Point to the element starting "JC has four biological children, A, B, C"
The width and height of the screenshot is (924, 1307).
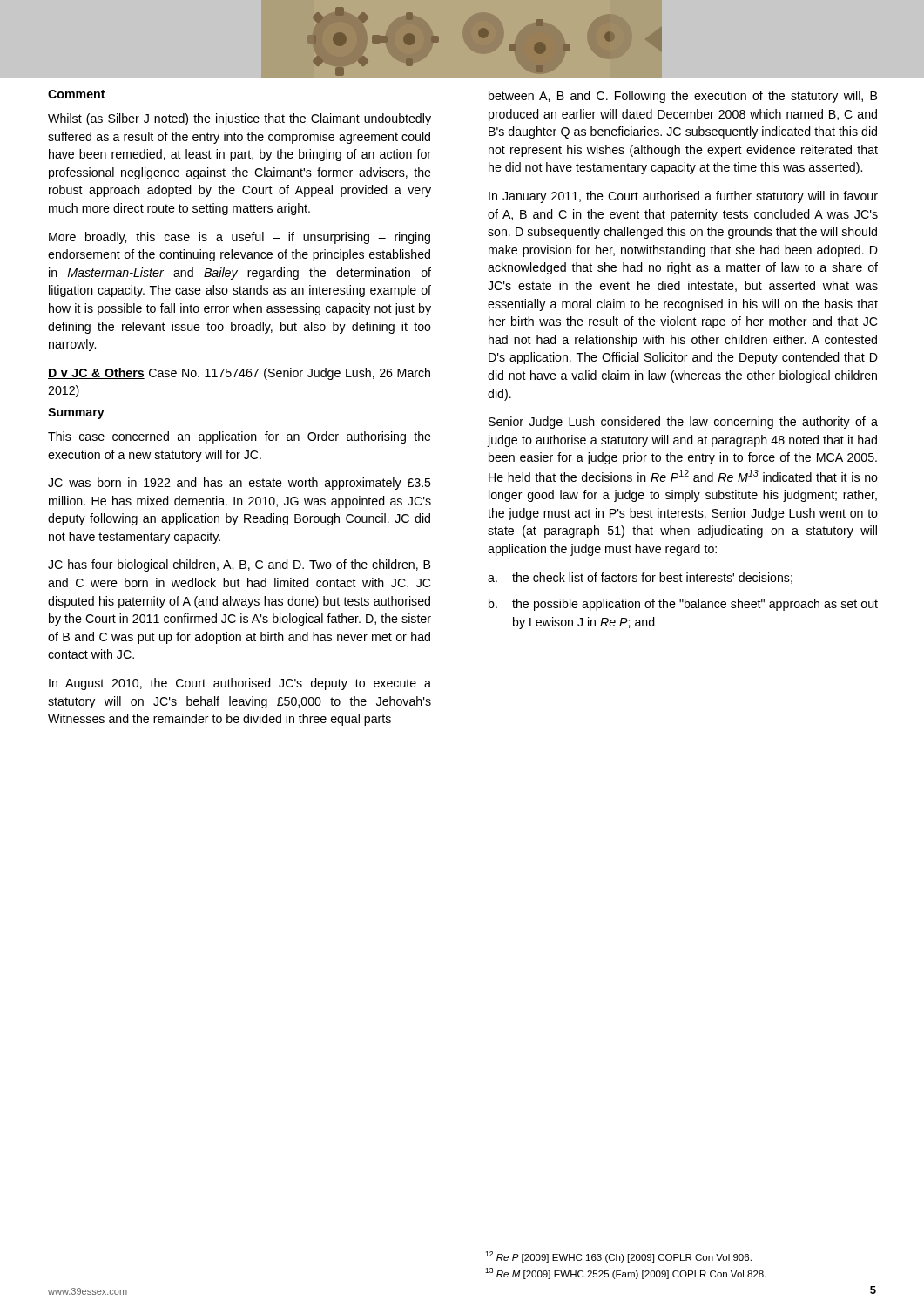point(239,610)
